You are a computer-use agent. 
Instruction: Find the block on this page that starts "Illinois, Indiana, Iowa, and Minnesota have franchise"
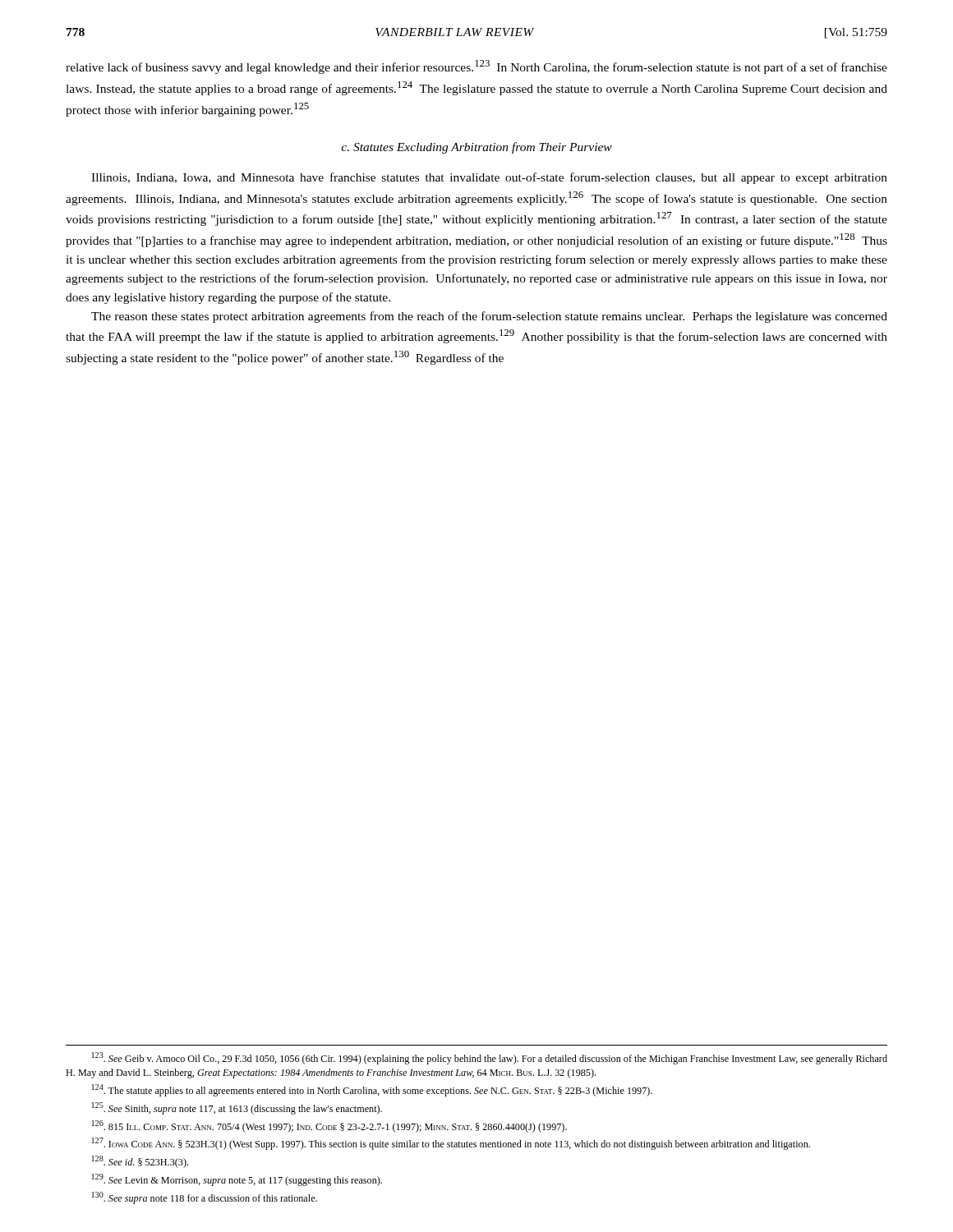coord(476,238)
